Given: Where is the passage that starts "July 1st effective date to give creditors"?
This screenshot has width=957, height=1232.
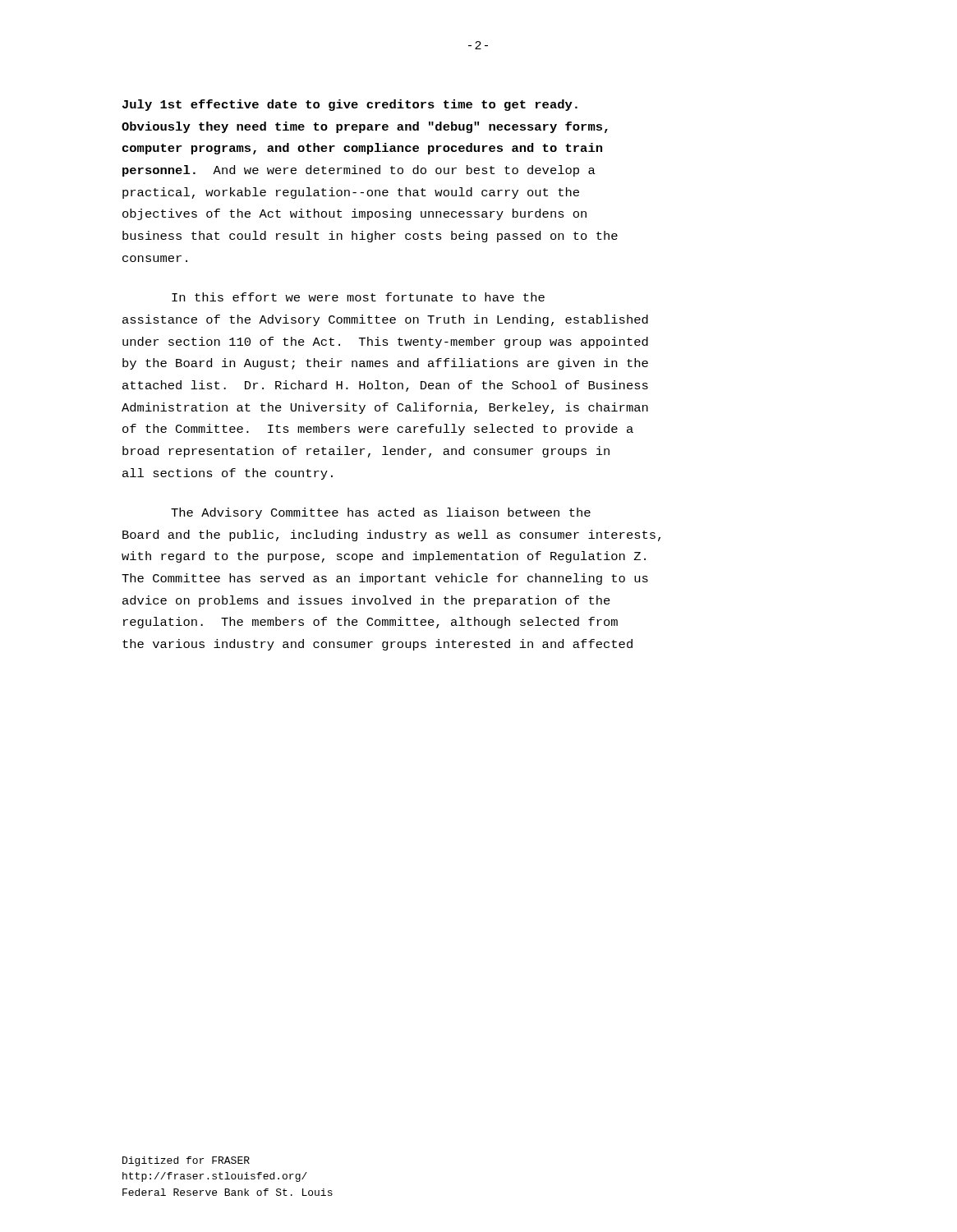Looking at the screenshot, I should click(x=370, y=182).
